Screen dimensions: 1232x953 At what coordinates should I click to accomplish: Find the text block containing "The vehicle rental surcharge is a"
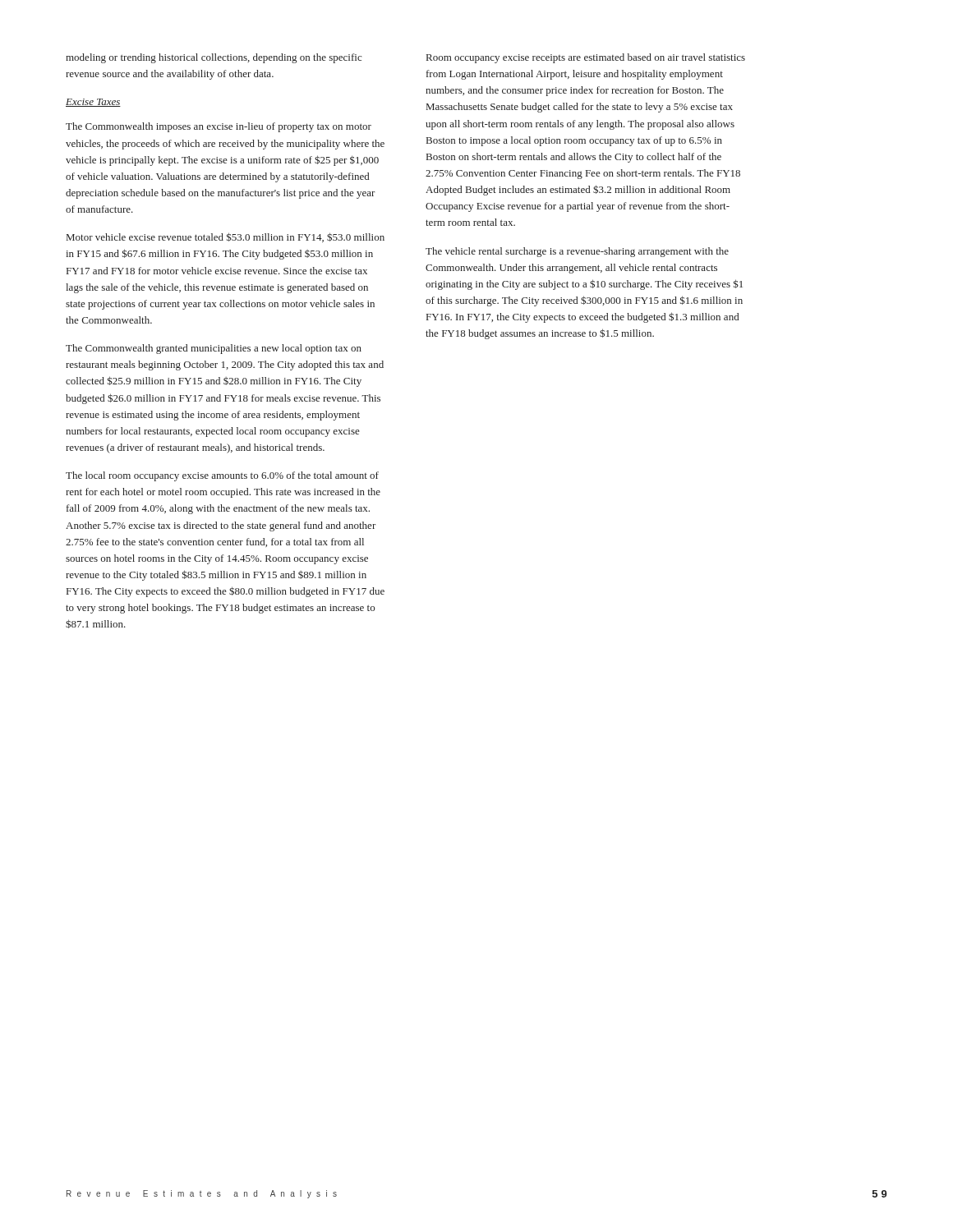tap(586, 292)
